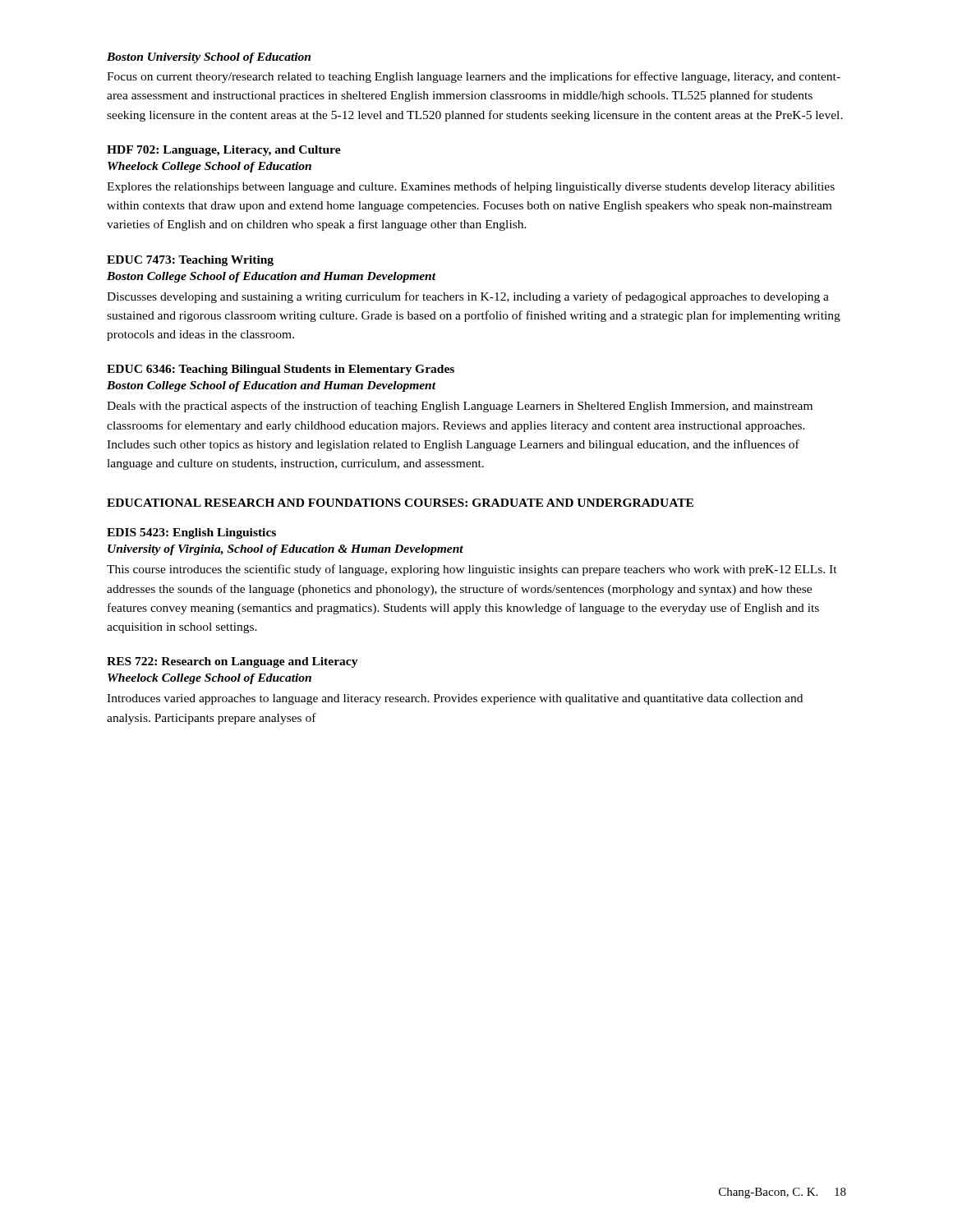The image size is (953, 1232).
Task: Click on the text block with the text "Explores the relationships between language and"
Action: point(471,205)
